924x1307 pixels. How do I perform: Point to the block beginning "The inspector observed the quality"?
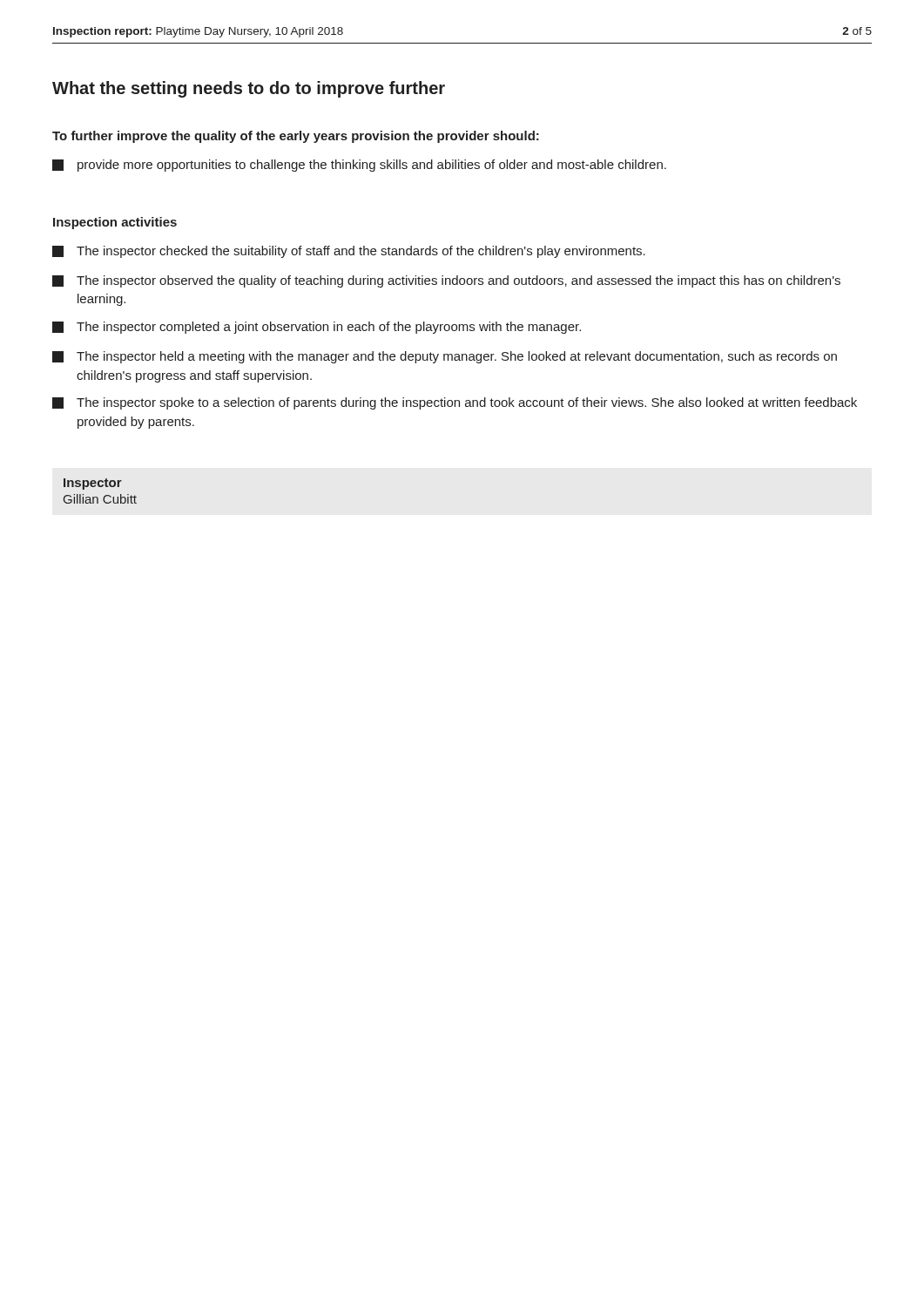[462, 290]
